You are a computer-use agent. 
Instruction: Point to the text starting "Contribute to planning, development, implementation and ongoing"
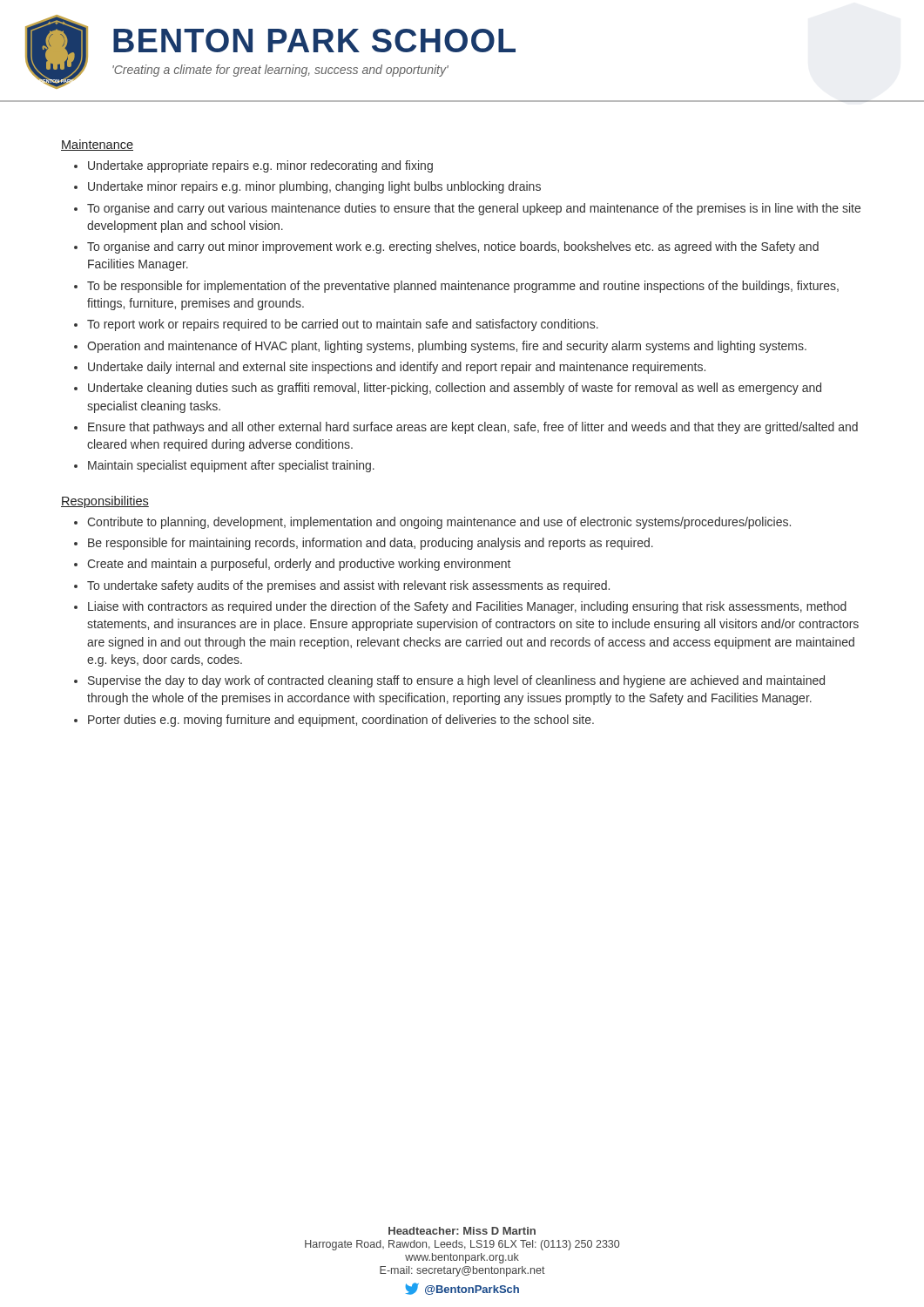440,522
